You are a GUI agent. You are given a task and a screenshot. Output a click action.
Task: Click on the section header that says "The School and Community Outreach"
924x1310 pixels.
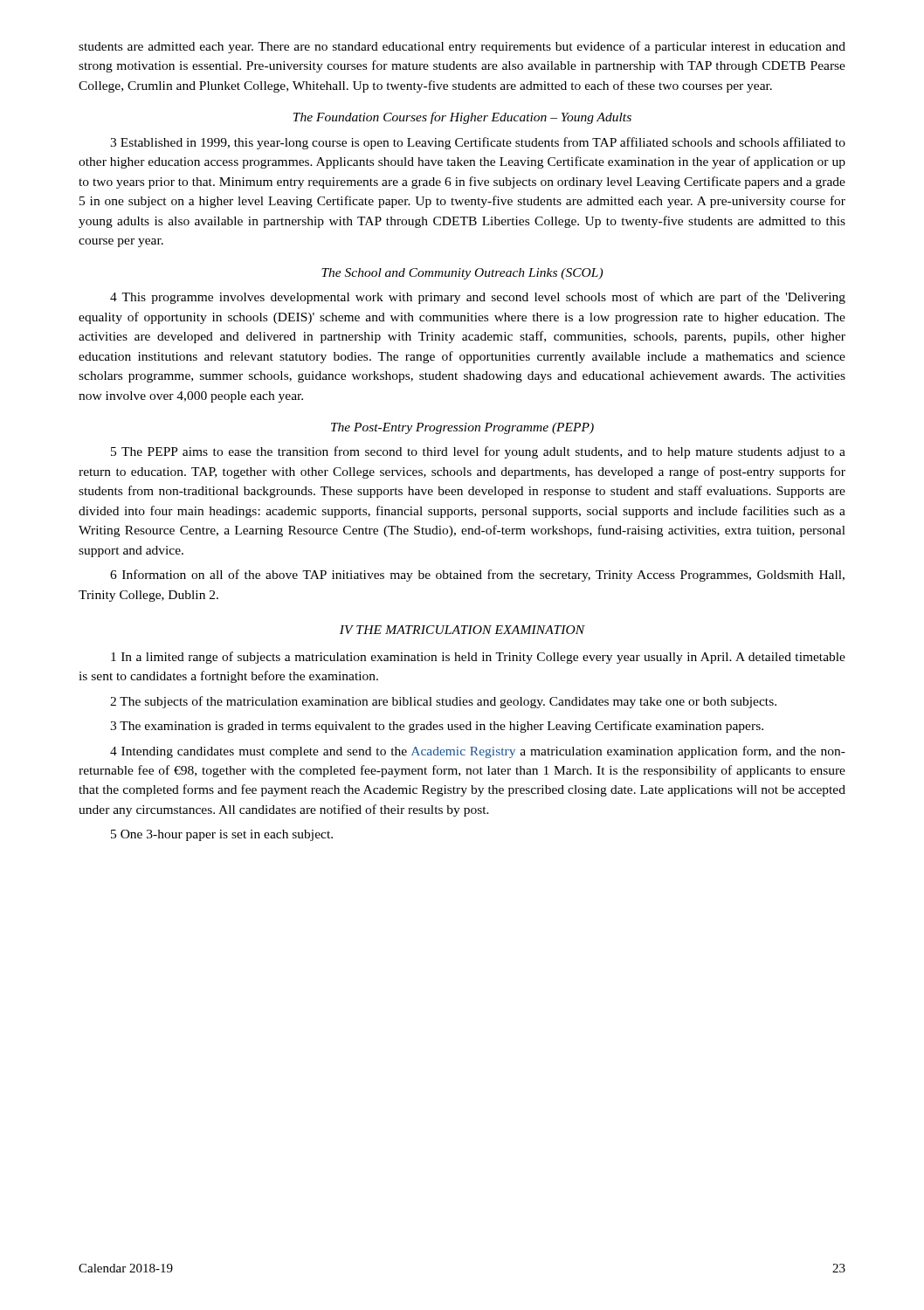pyautogui.click(x=462, y=272)
